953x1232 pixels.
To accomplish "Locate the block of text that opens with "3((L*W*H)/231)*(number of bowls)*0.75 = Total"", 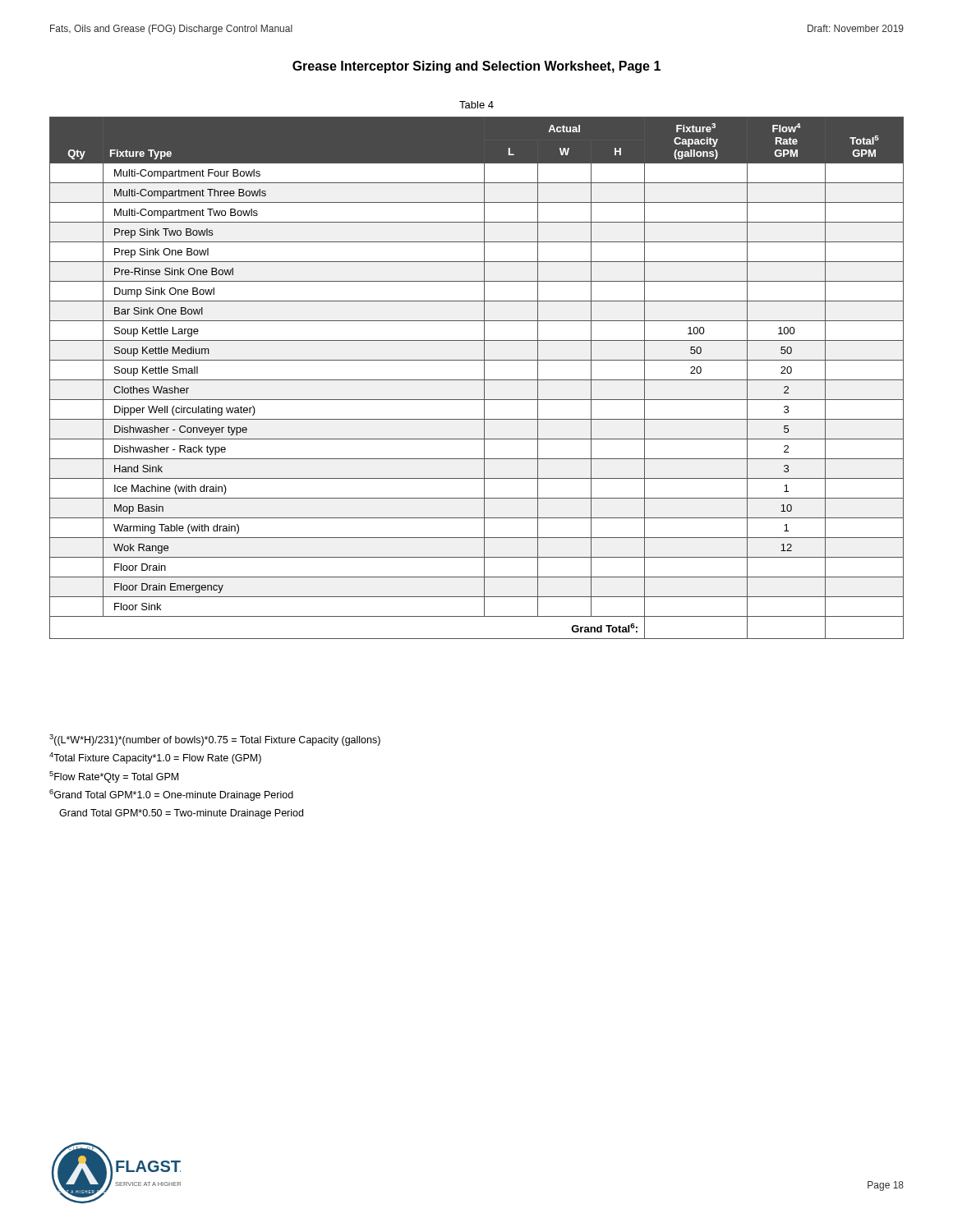I will [215, 740].
